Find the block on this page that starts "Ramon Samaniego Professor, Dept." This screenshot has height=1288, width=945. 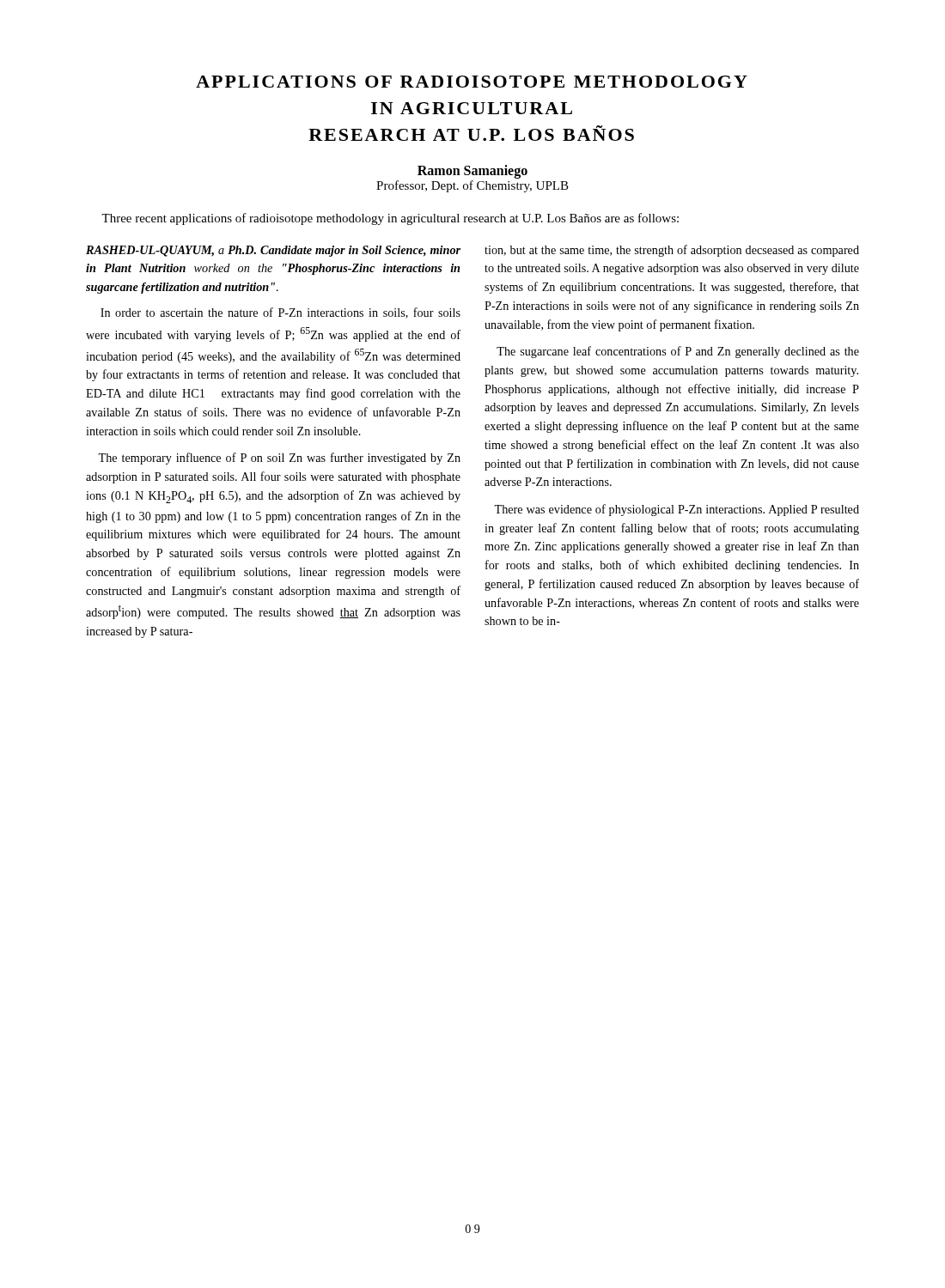coord(472,179)
